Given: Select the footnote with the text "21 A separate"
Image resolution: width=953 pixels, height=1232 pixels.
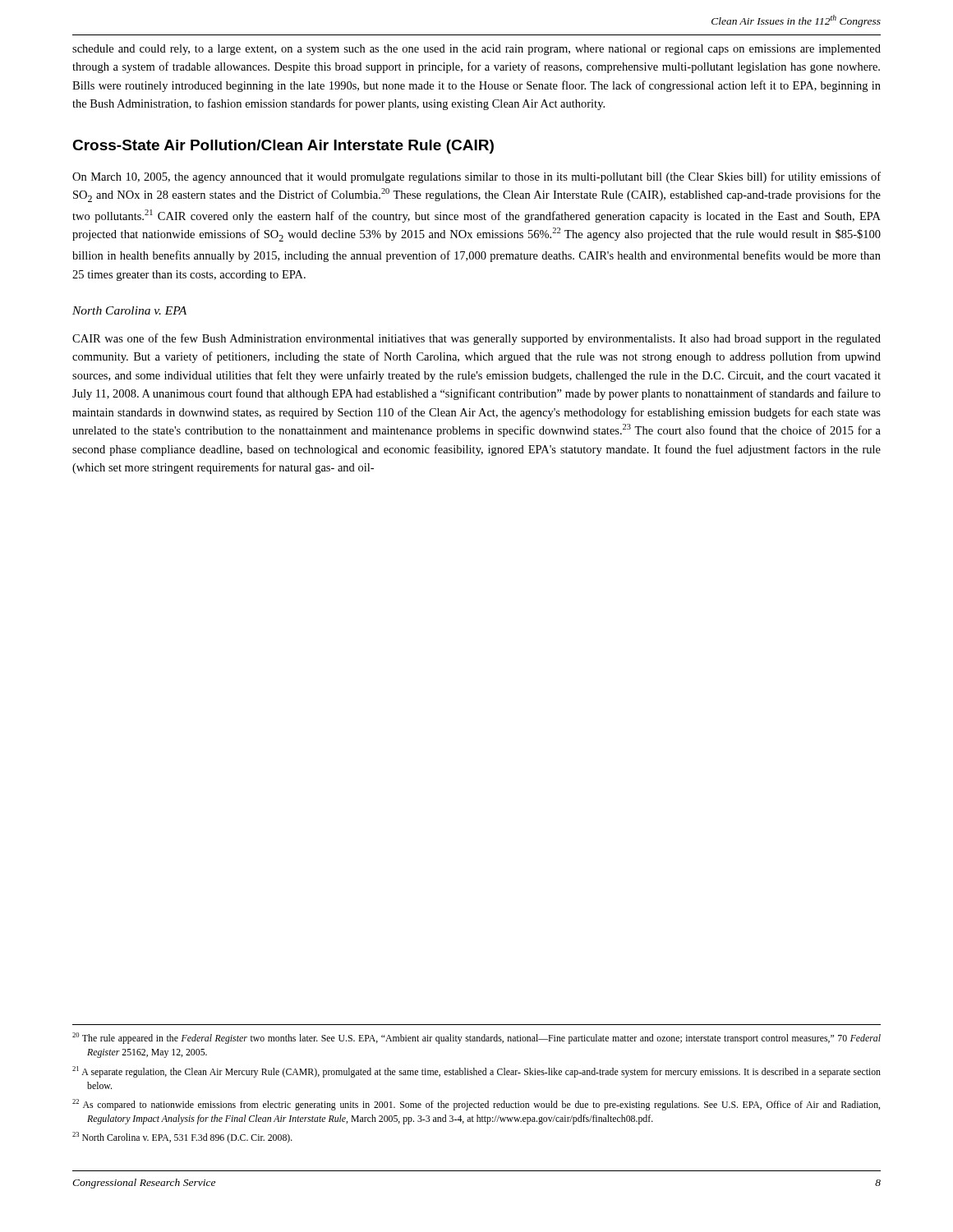Looking at the screenshot, I should click(x=476, y=1078).
